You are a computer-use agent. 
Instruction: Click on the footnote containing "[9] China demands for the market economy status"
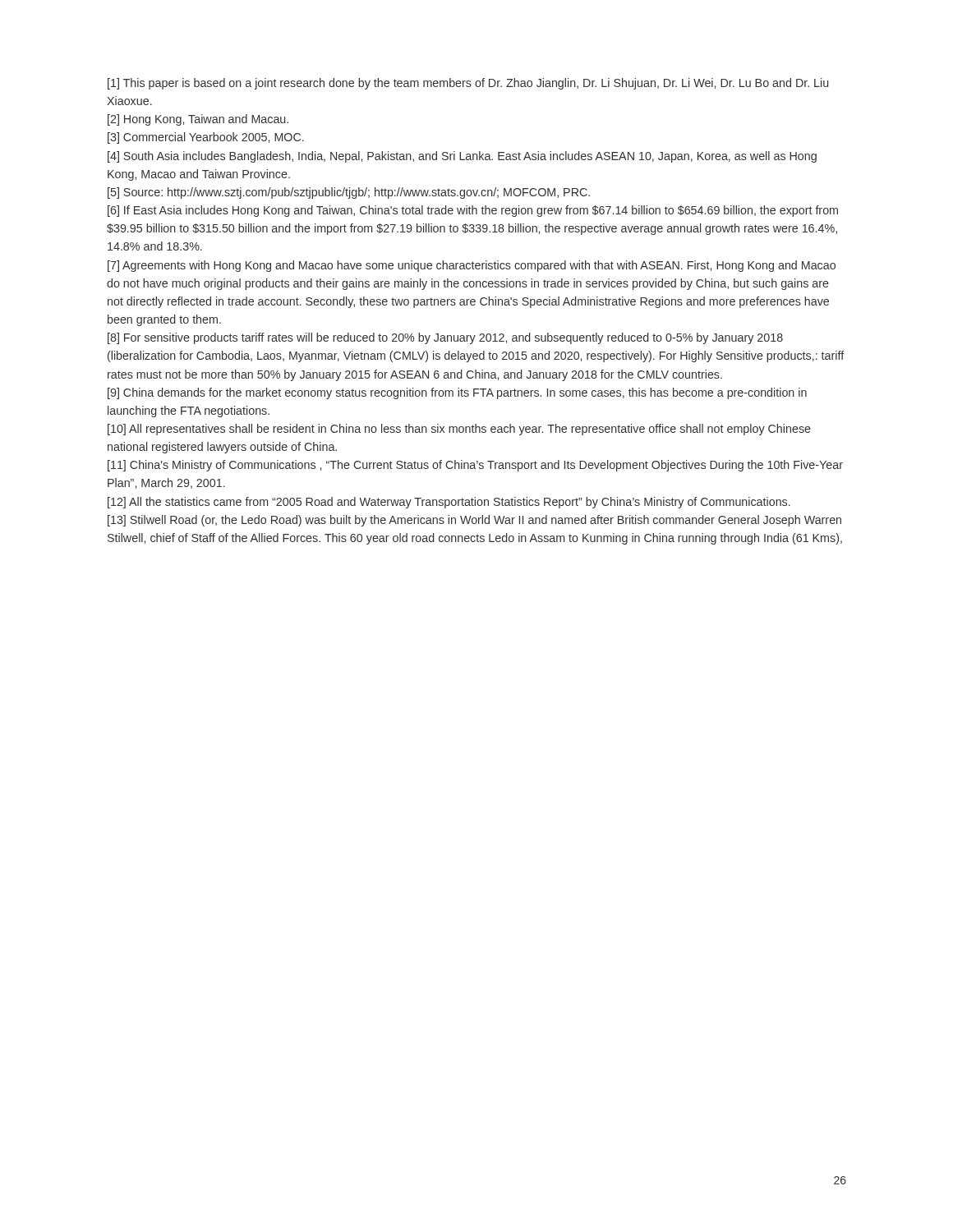tap(457, 401)
